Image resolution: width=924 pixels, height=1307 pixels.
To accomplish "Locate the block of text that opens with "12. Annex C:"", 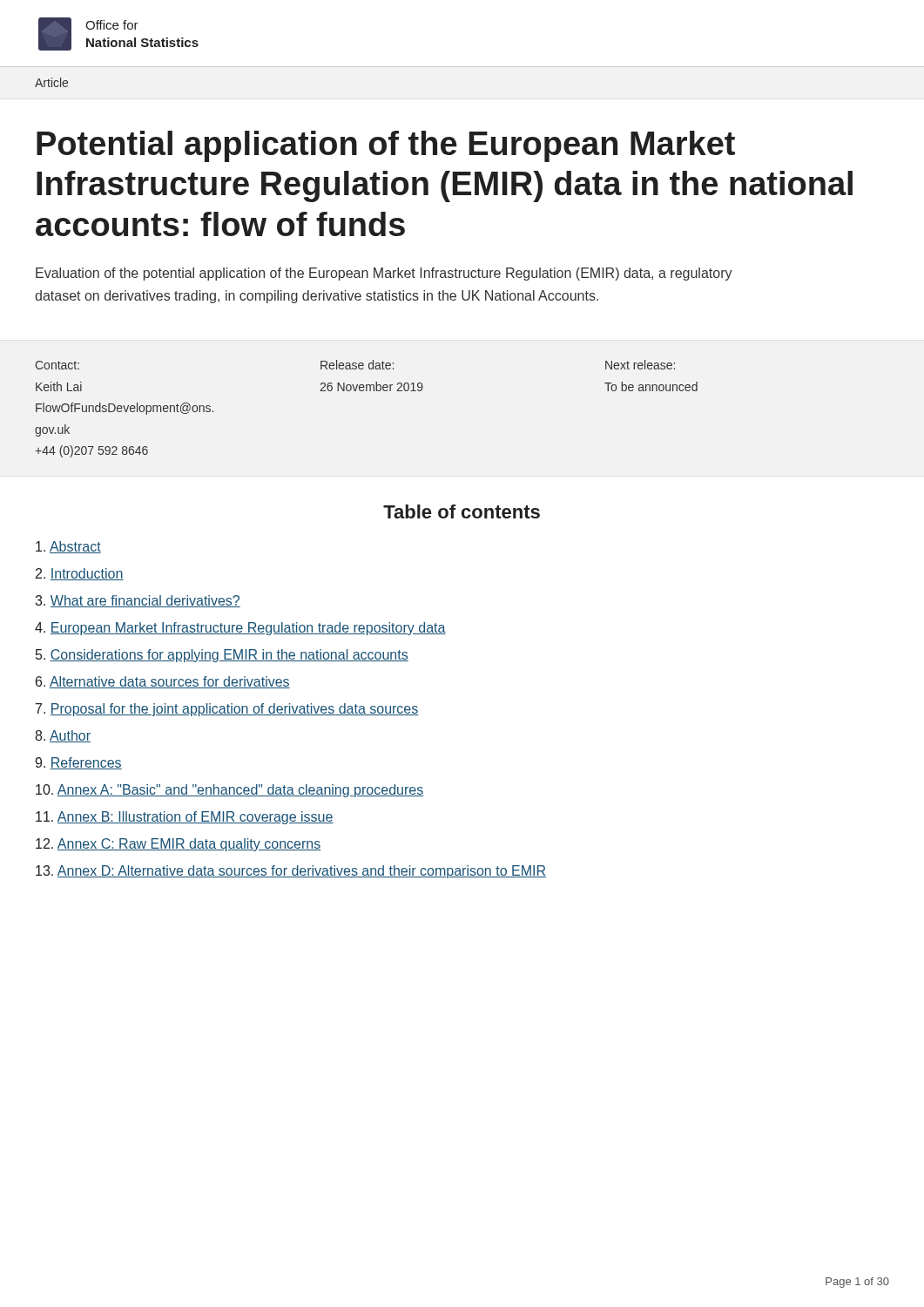I will tap(178, 844).
